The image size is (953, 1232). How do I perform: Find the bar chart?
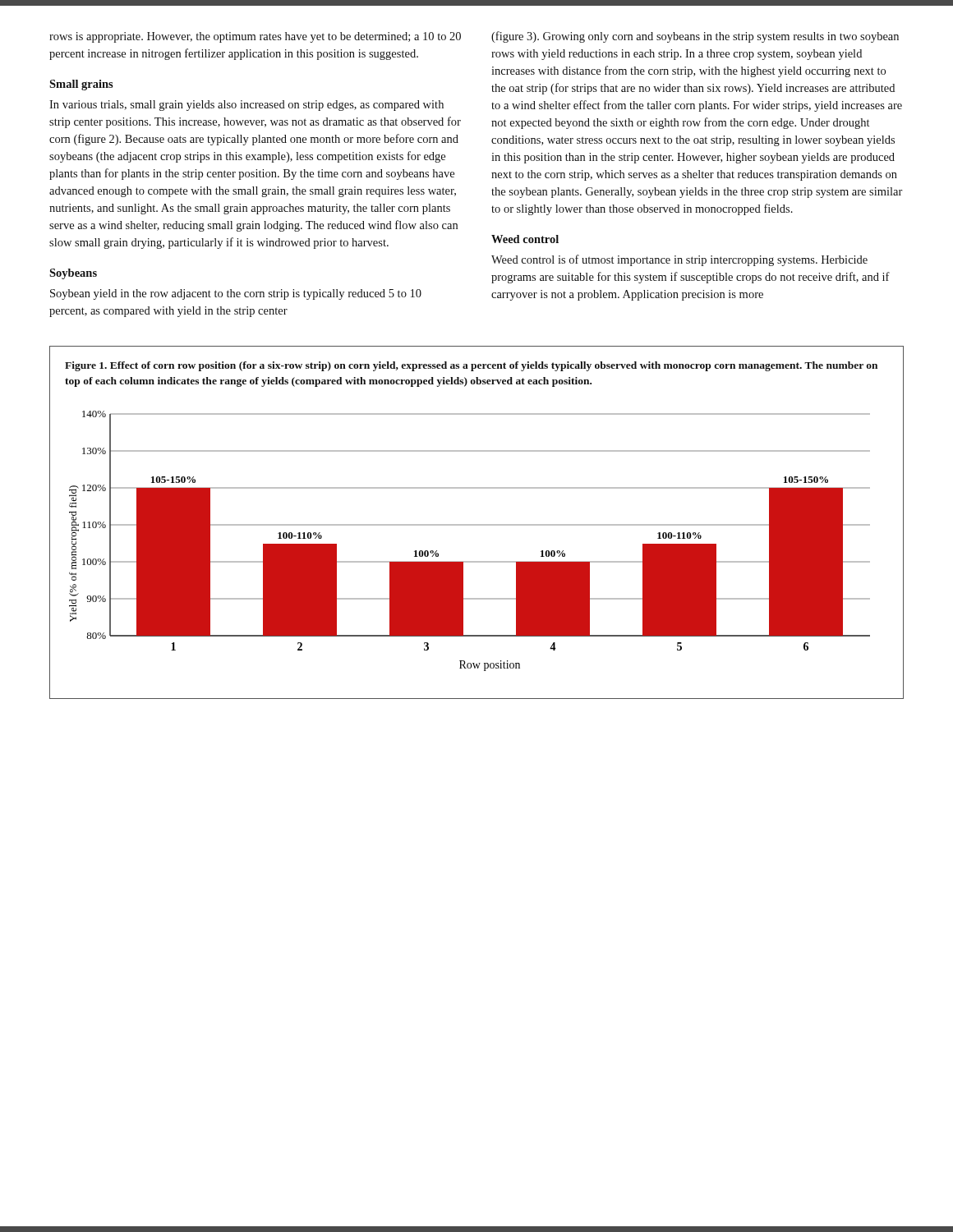pos(476,540)
